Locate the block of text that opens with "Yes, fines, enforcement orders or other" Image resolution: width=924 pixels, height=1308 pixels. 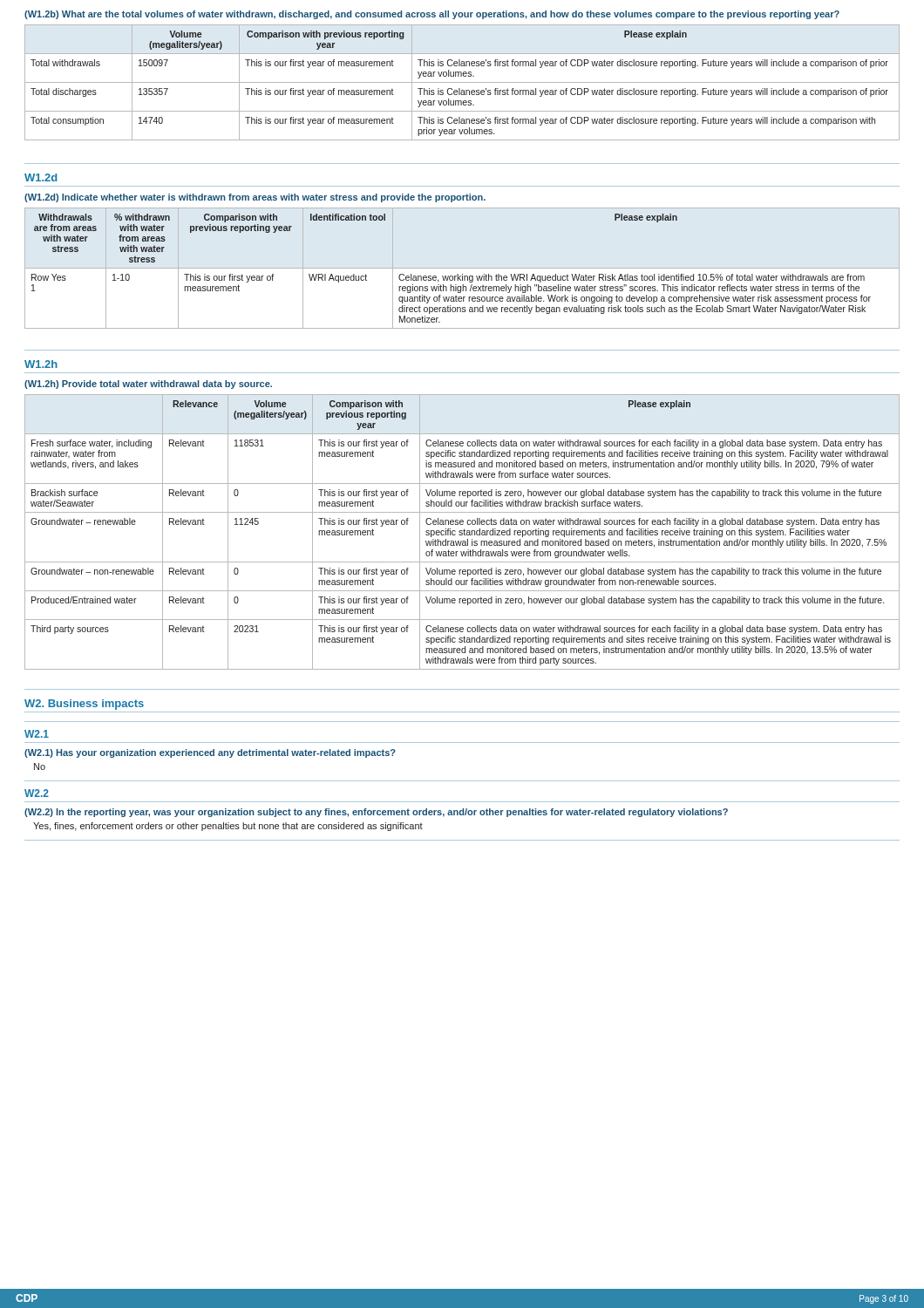(228, 826)
